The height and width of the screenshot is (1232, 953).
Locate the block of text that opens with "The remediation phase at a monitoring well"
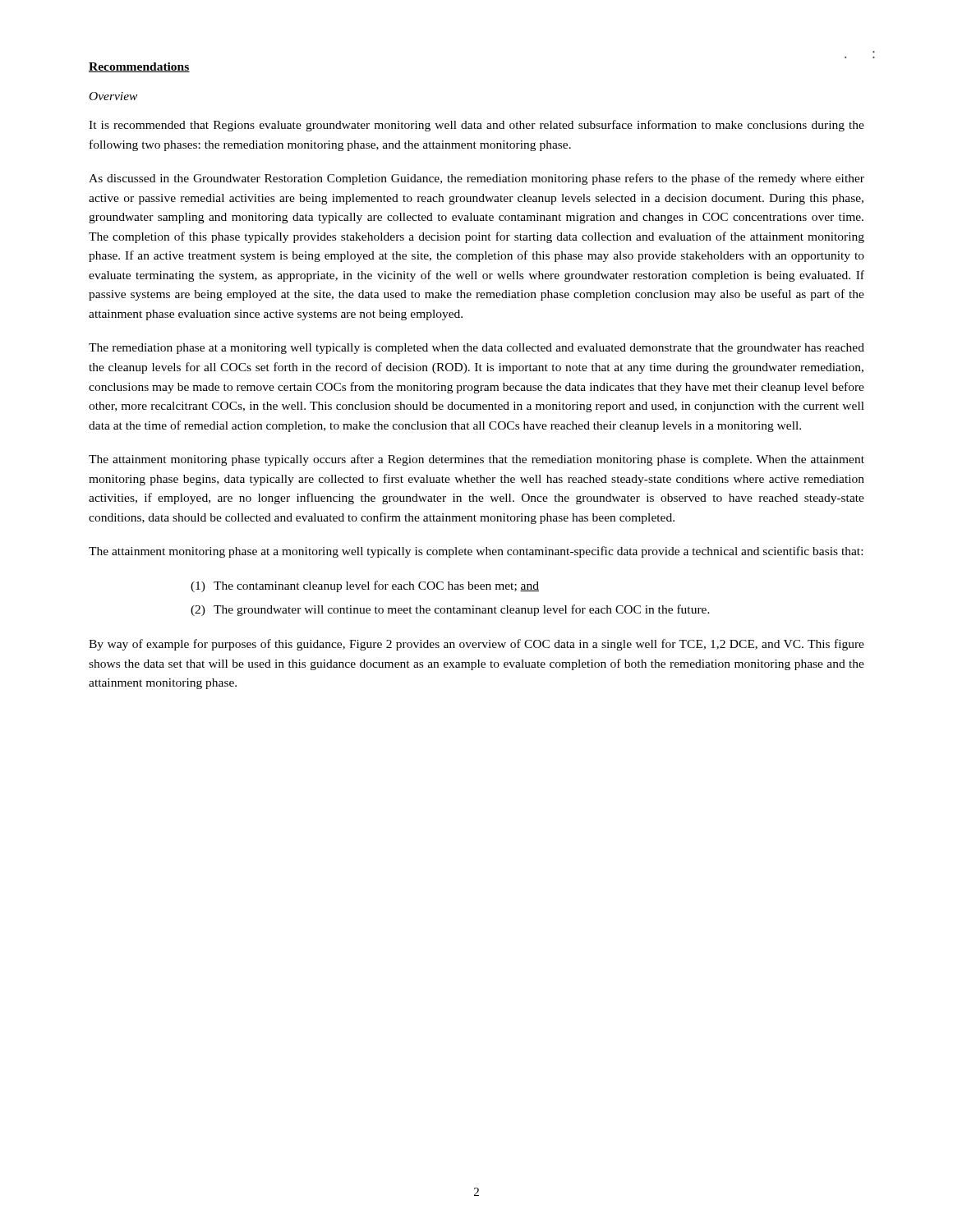point(476,386)
